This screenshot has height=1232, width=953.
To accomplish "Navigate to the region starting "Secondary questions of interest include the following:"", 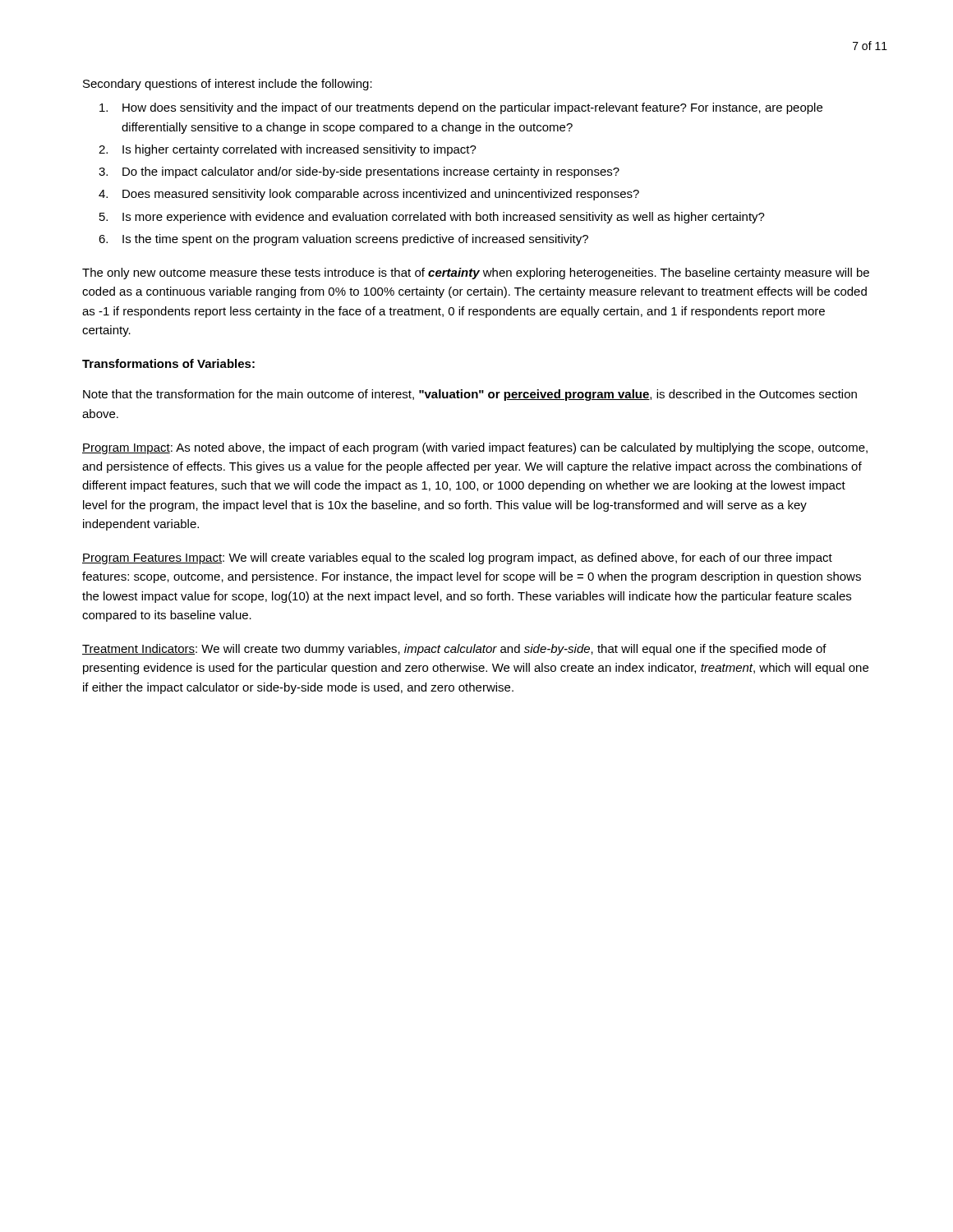I will 227,83.
